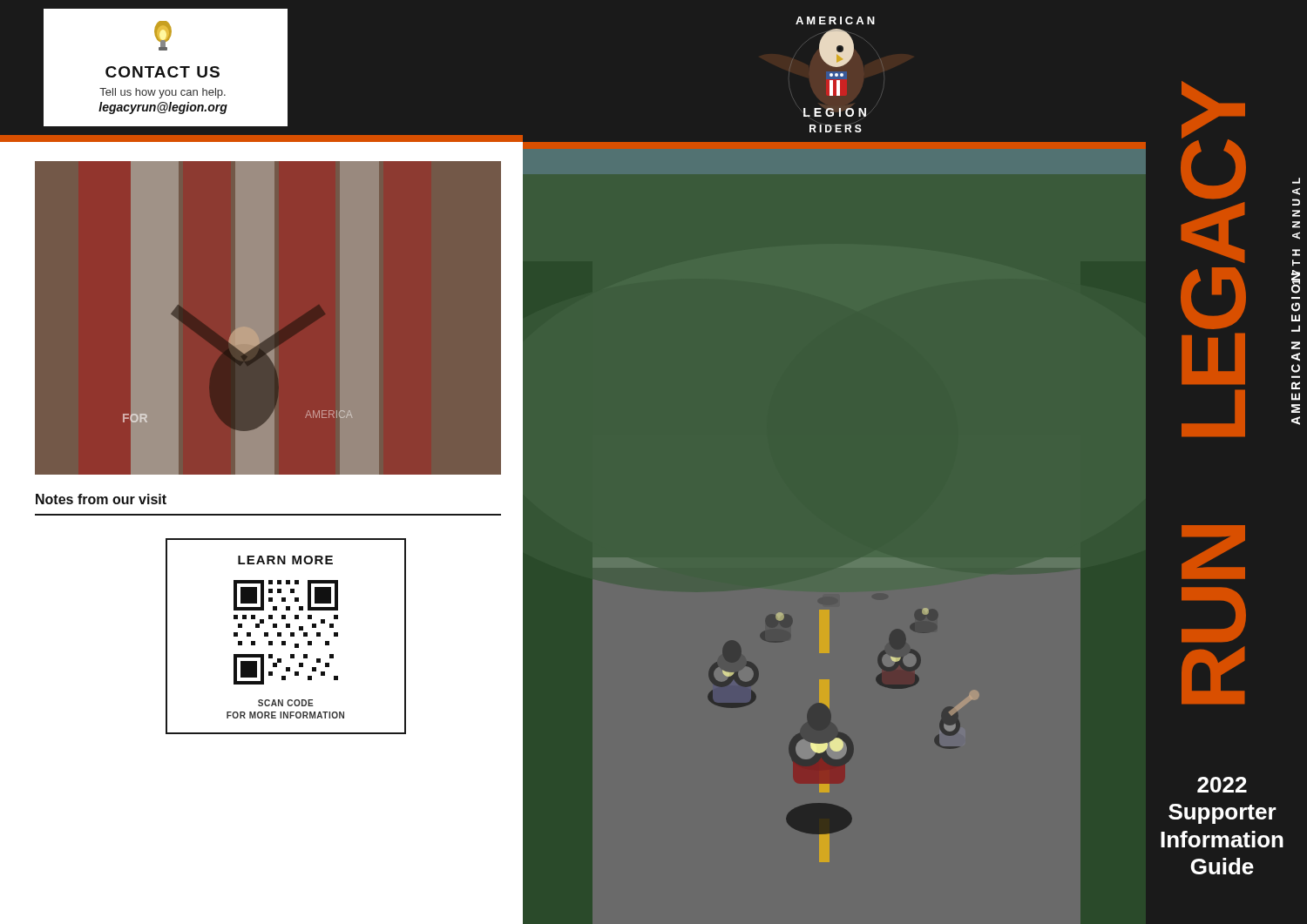
Task: Locate the block starting "17TH ANNUAL"
Action: (x=1297, y=229)
